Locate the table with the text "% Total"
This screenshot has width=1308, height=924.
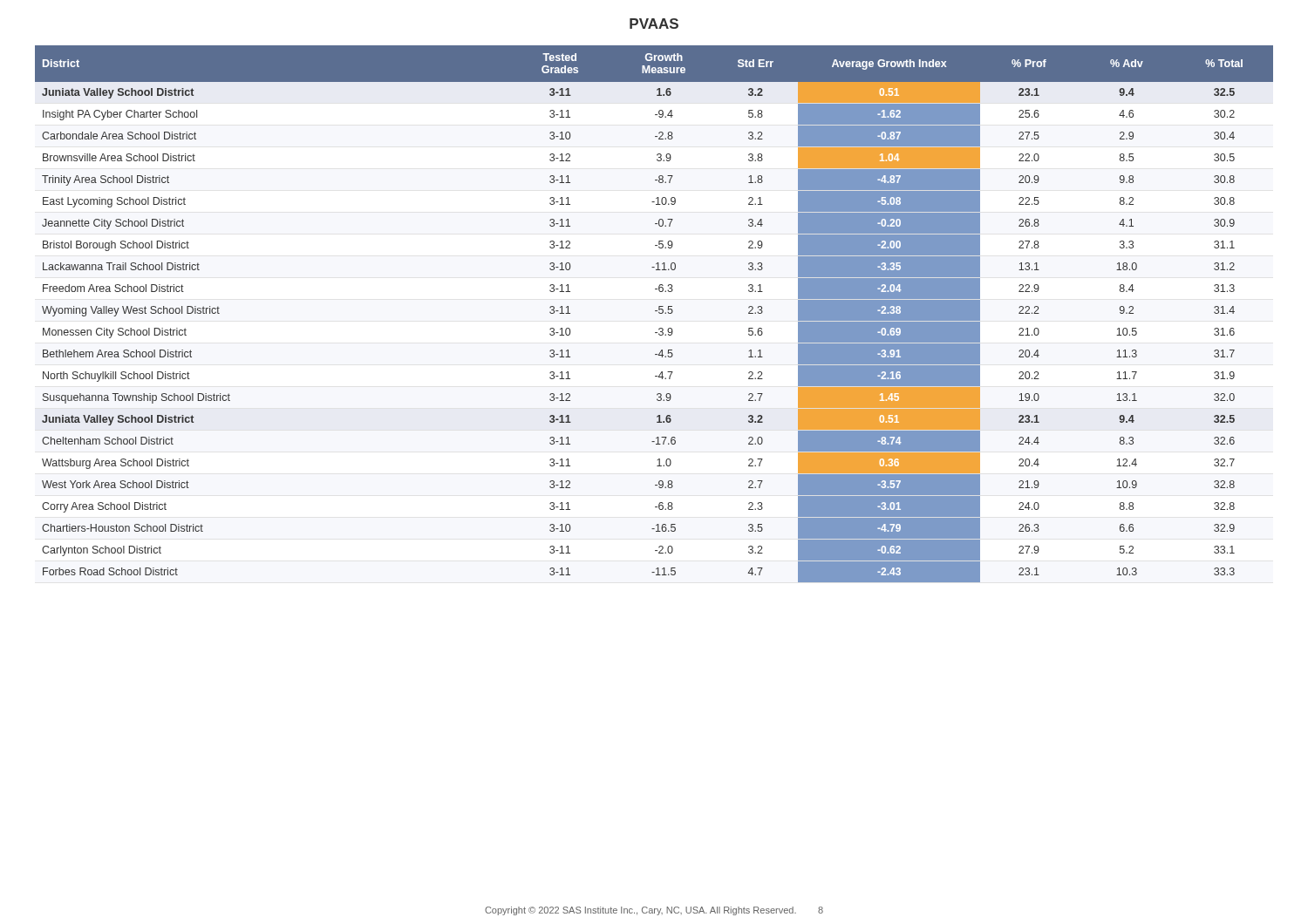(654, 314)
